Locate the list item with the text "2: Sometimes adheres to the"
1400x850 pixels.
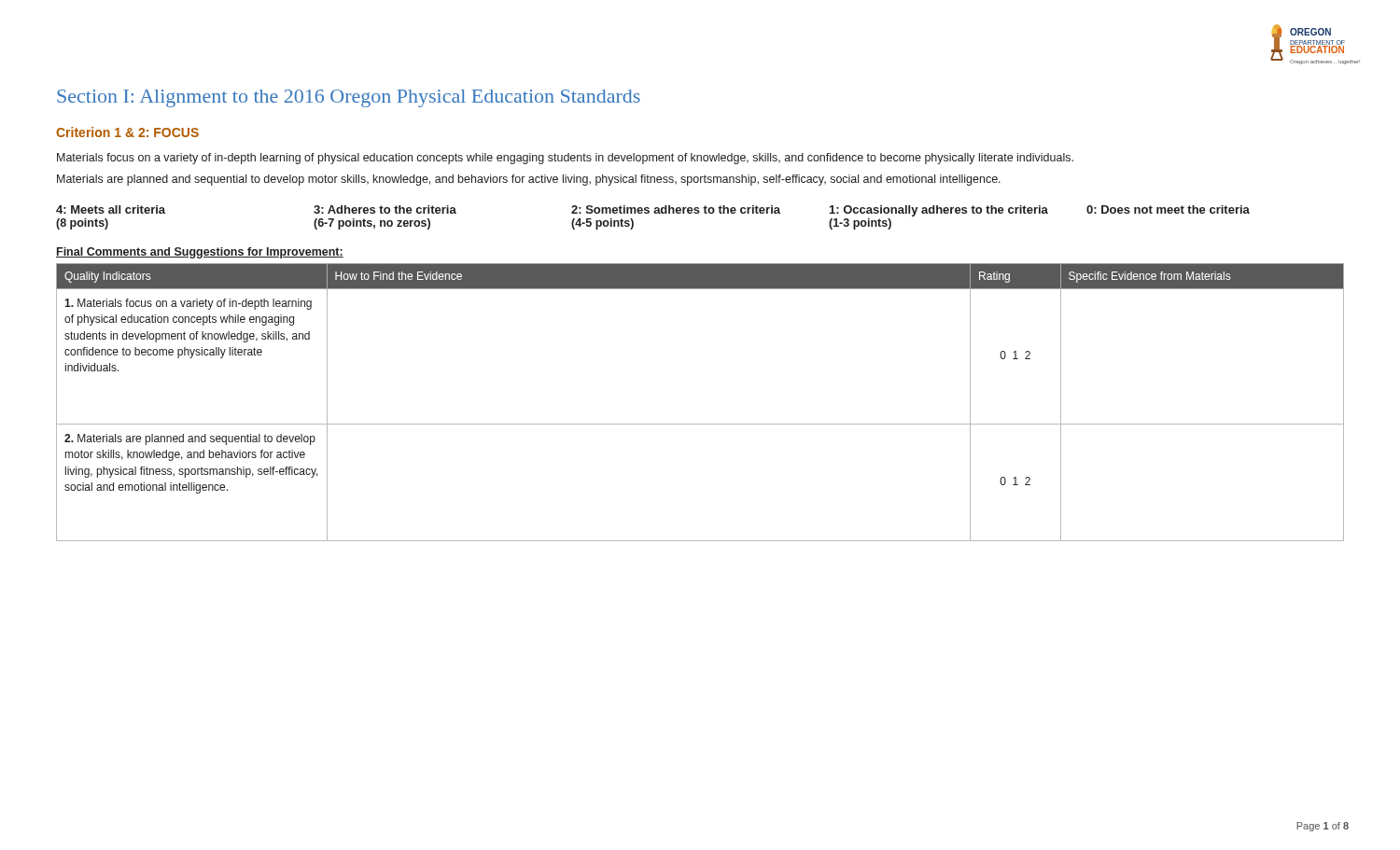pos(700,216)
